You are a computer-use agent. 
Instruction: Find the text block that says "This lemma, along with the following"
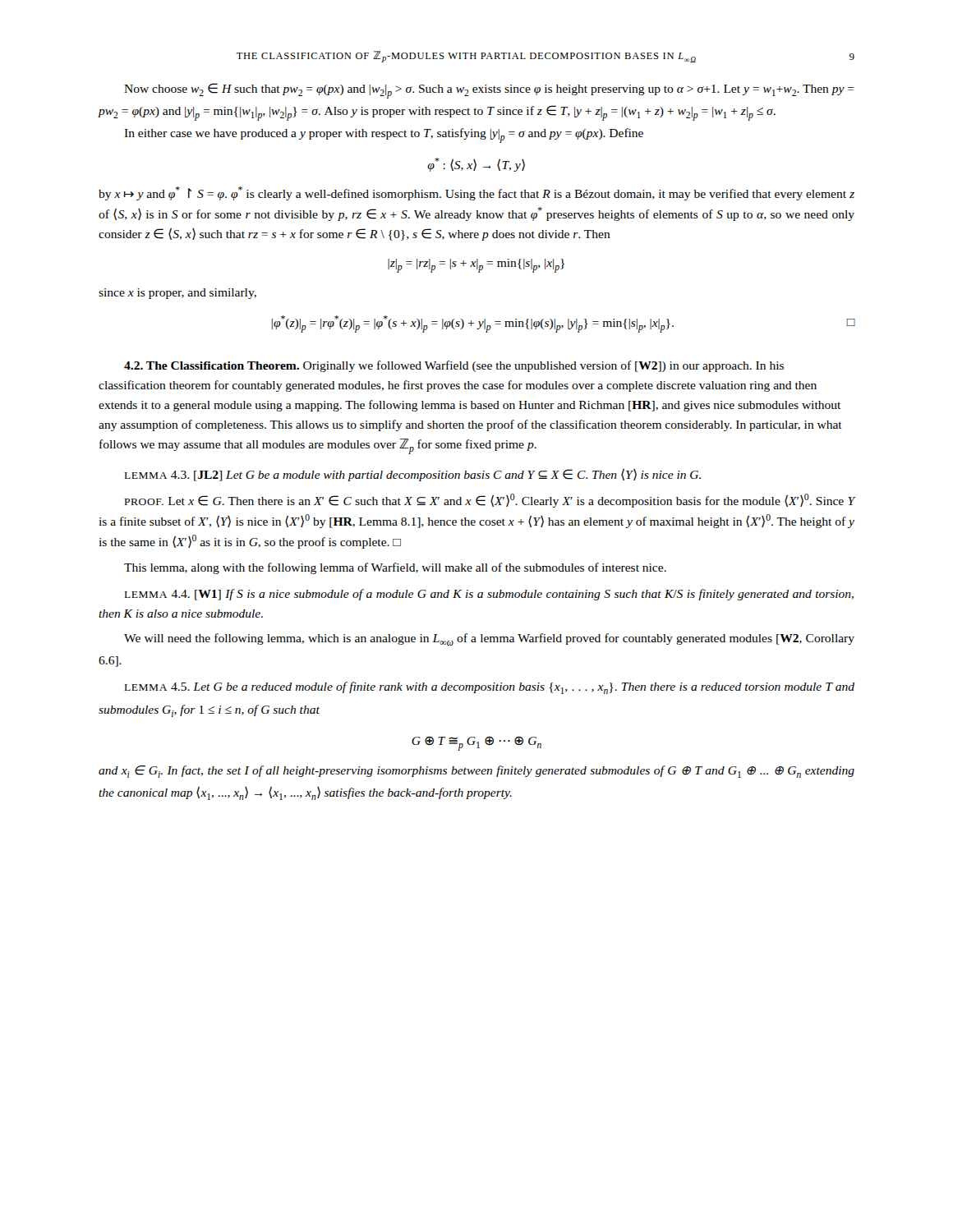[x=395, y=567]
